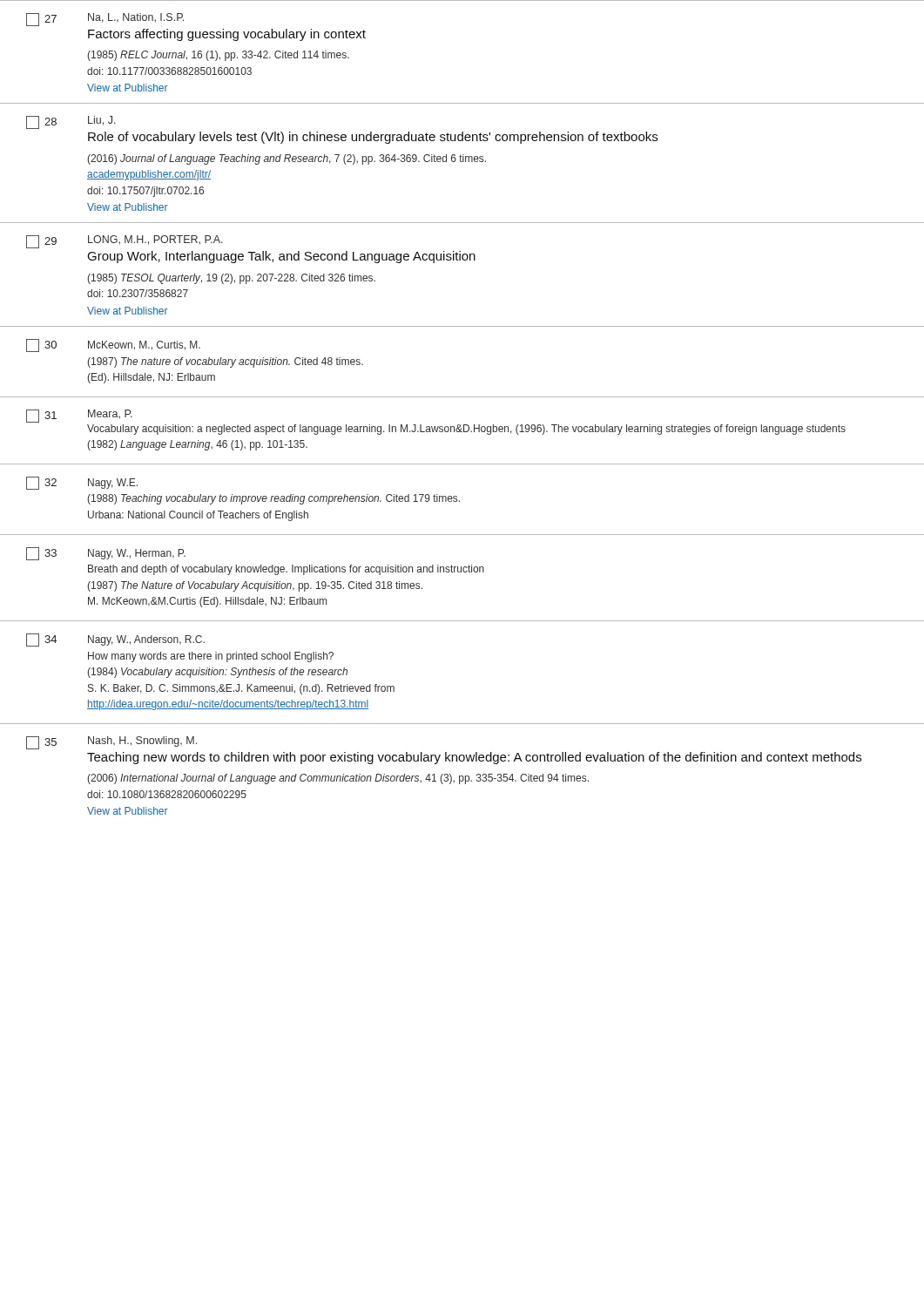
Task: Find the list item that says "34 Nagy, W., Anderson, R.C. How many words"
Action: [x=115, y=640]
